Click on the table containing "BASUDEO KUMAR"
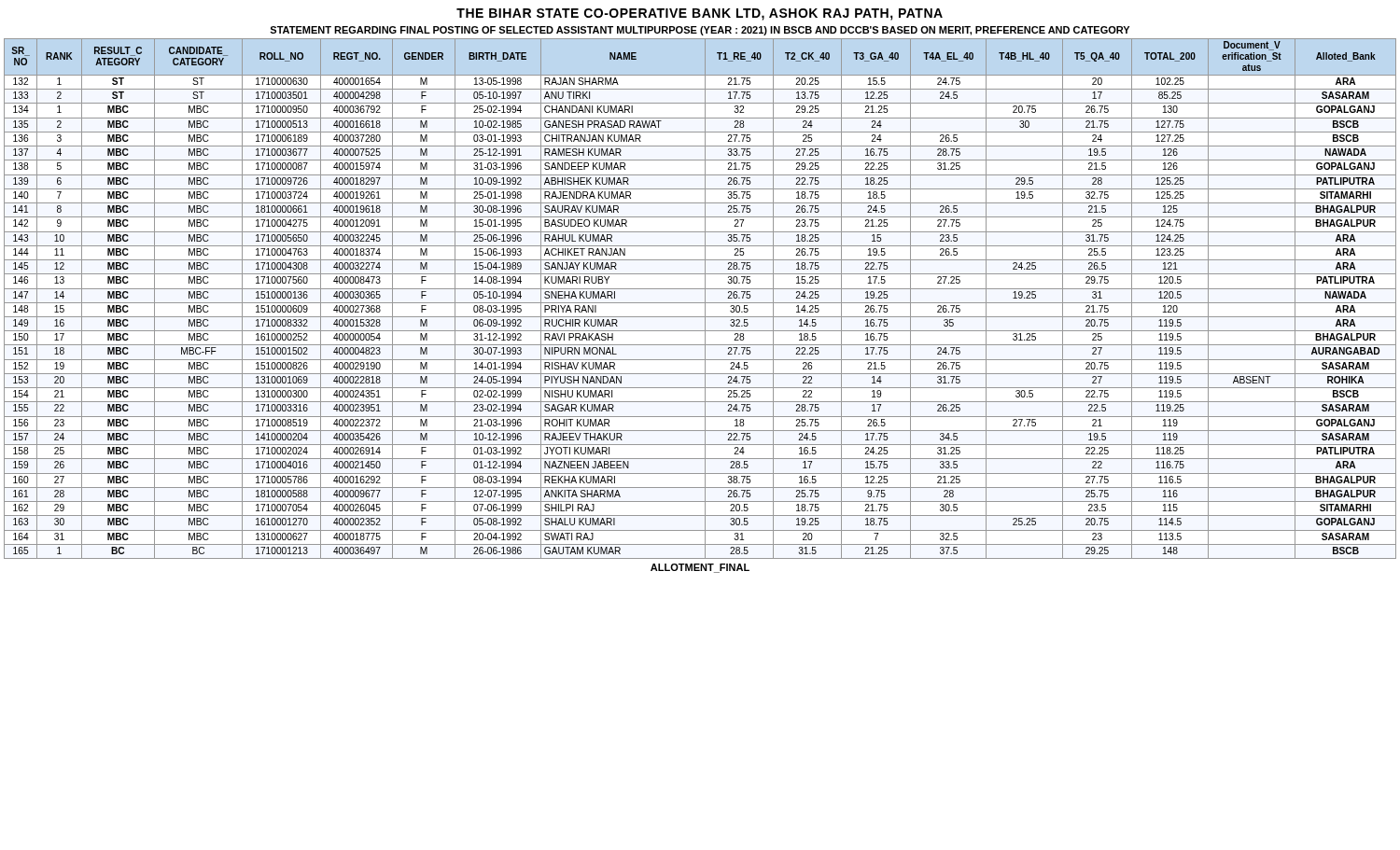This screenshot has width=1400, height=850. (x=700, y=299)
